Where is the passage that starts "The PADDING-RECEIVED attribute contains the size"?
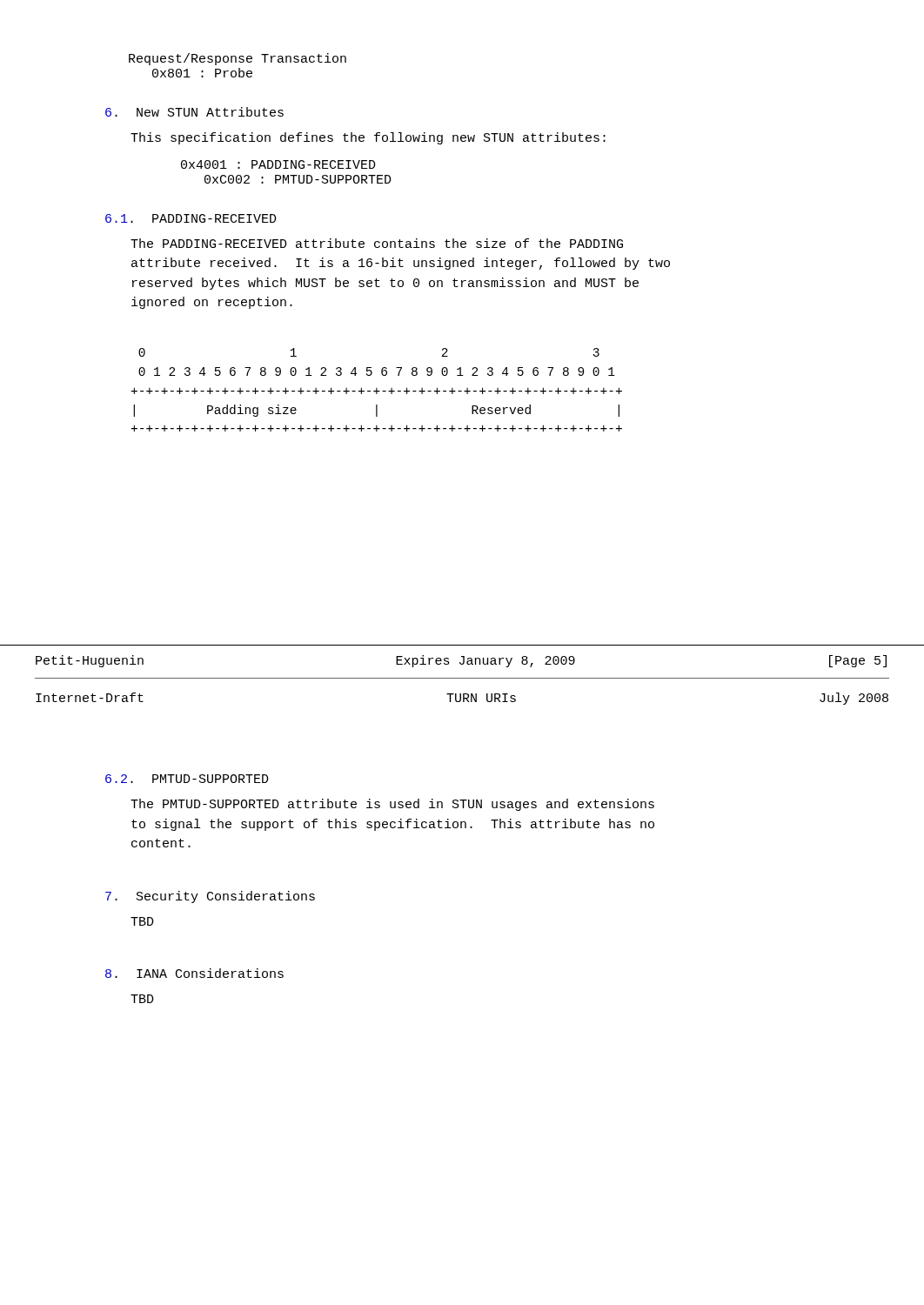The image size is (924, 1305). pos(401,274)
